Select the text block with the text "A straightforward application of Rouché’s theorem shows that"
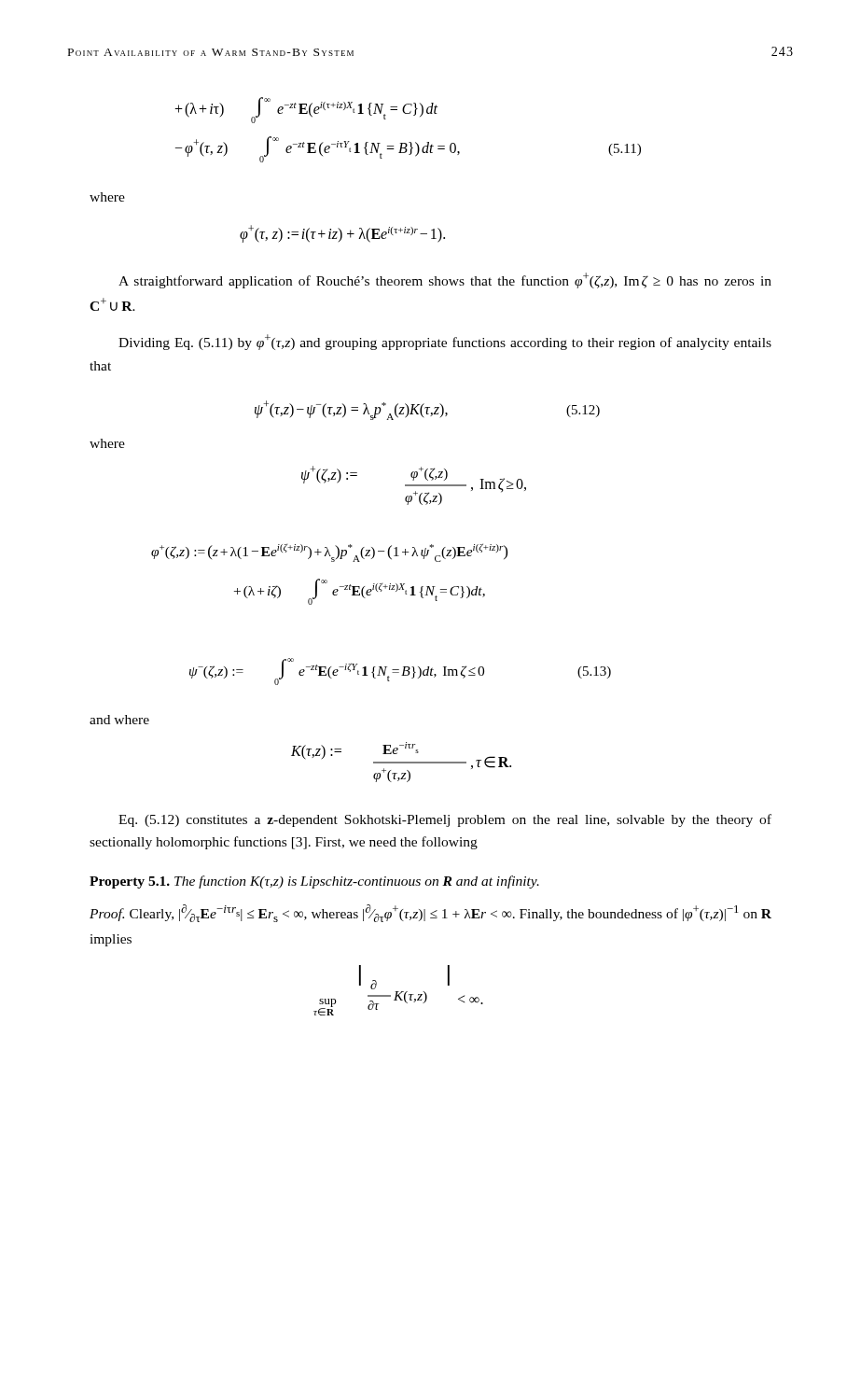The width and height of the screenshot is (861, 1400). (430, 291)
